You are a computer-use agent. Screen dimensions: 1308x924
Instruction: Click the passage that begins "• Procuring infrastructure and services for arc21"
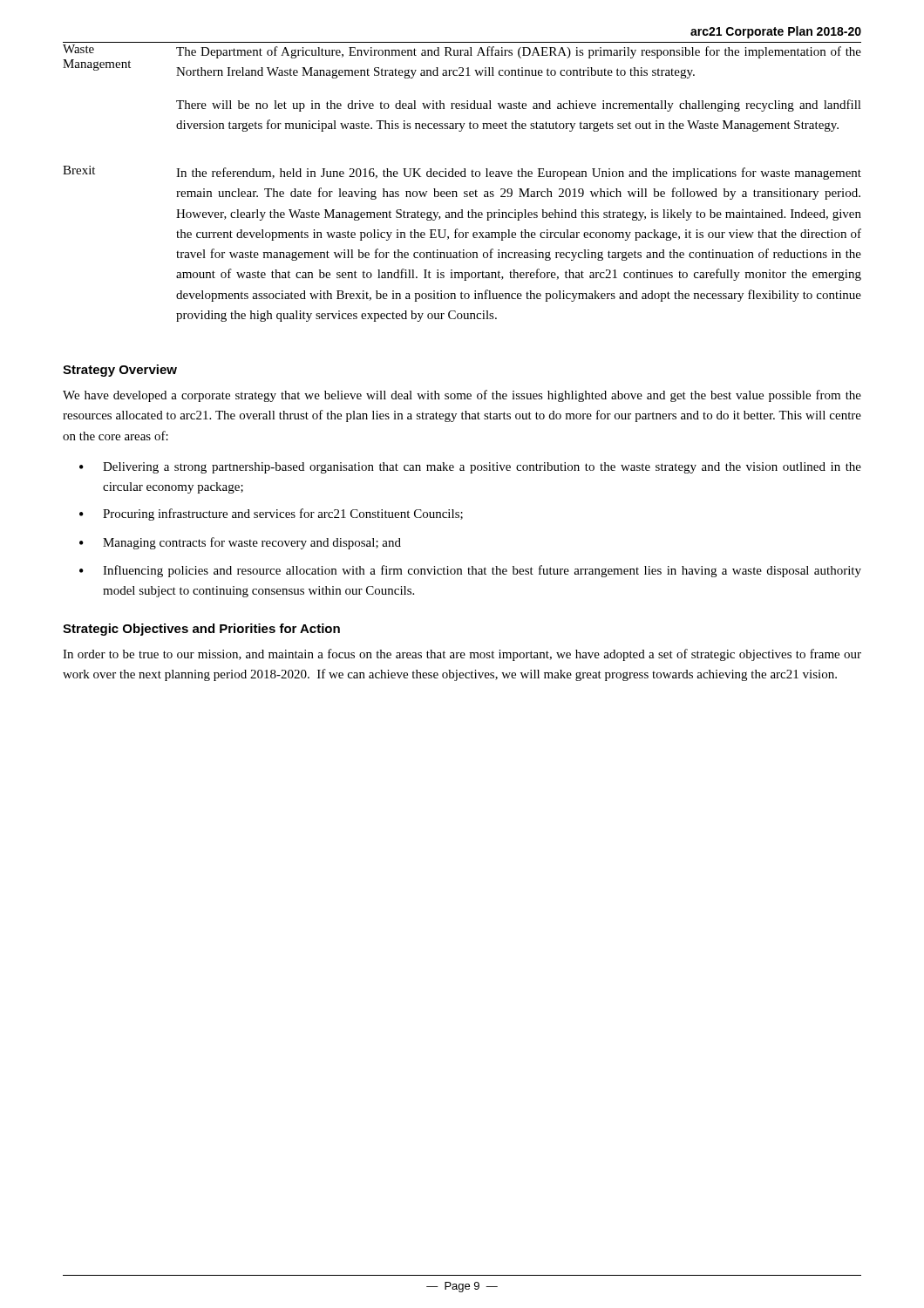[x=470, y=515]
